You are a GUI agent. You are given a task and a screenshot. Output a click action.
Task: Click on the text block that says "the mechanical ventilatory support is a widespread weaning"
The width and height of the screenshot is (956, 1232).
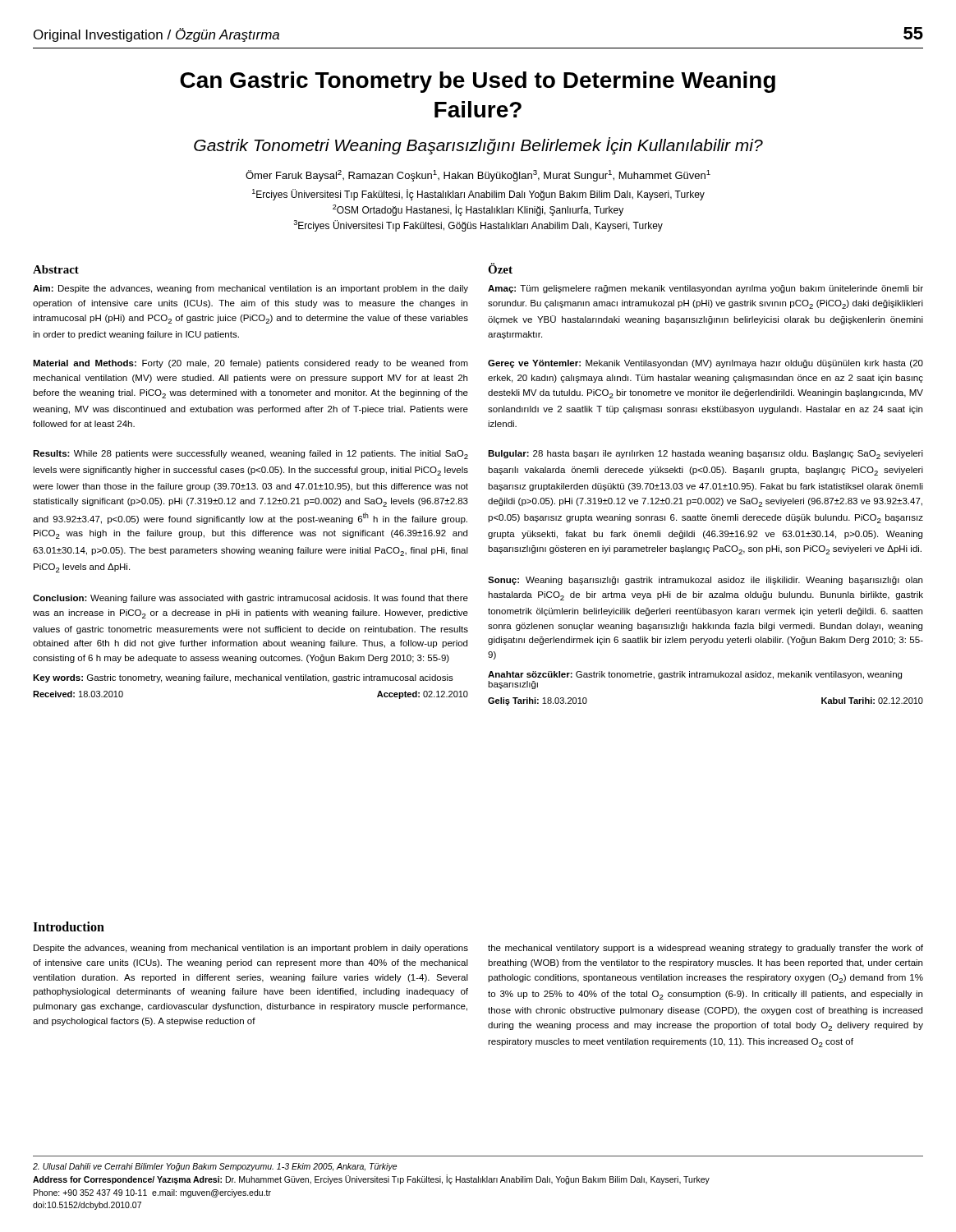point(705,996)
